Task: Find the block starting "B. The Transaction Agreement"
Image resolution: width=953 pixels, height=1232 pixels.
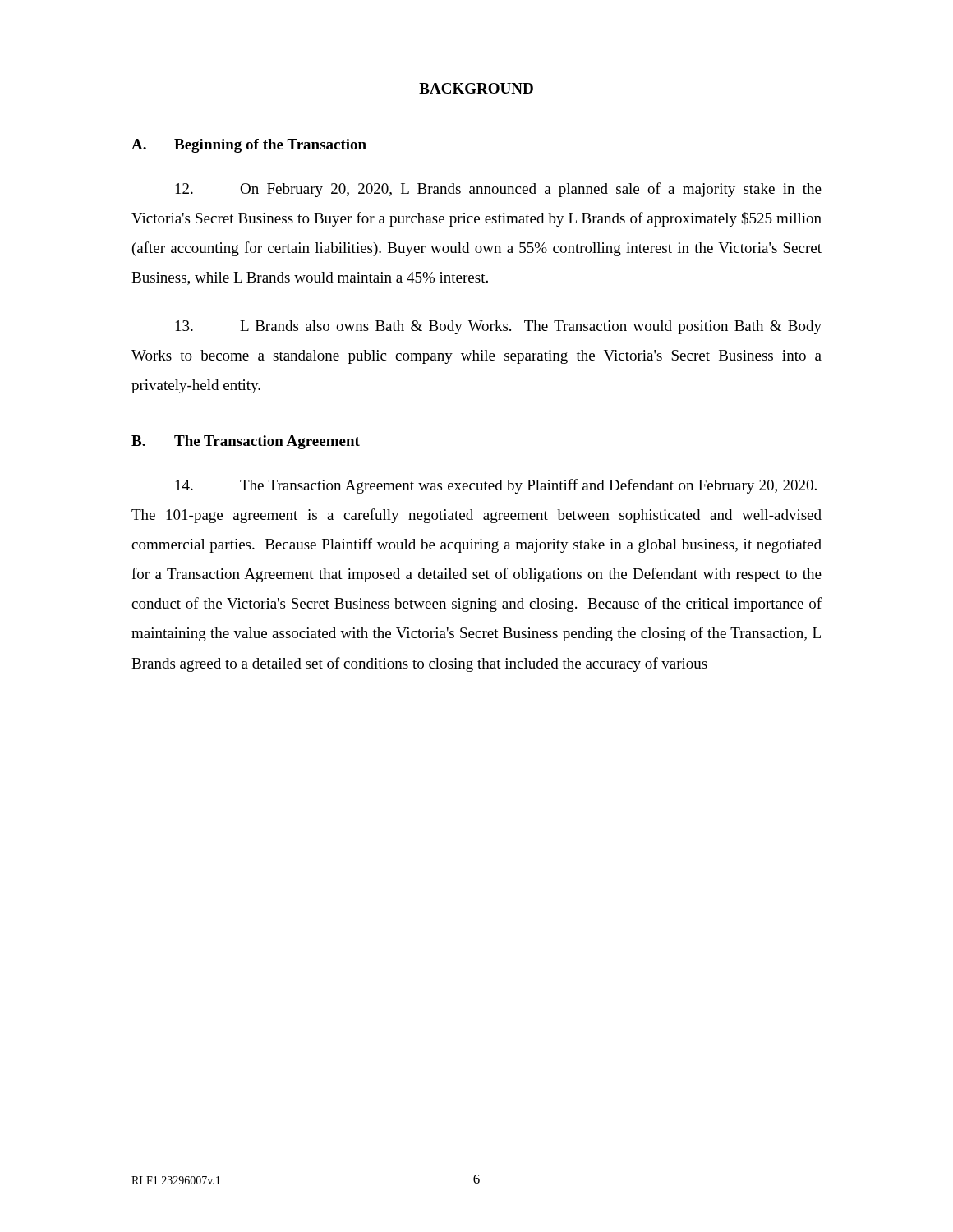Action: (246, 441)
